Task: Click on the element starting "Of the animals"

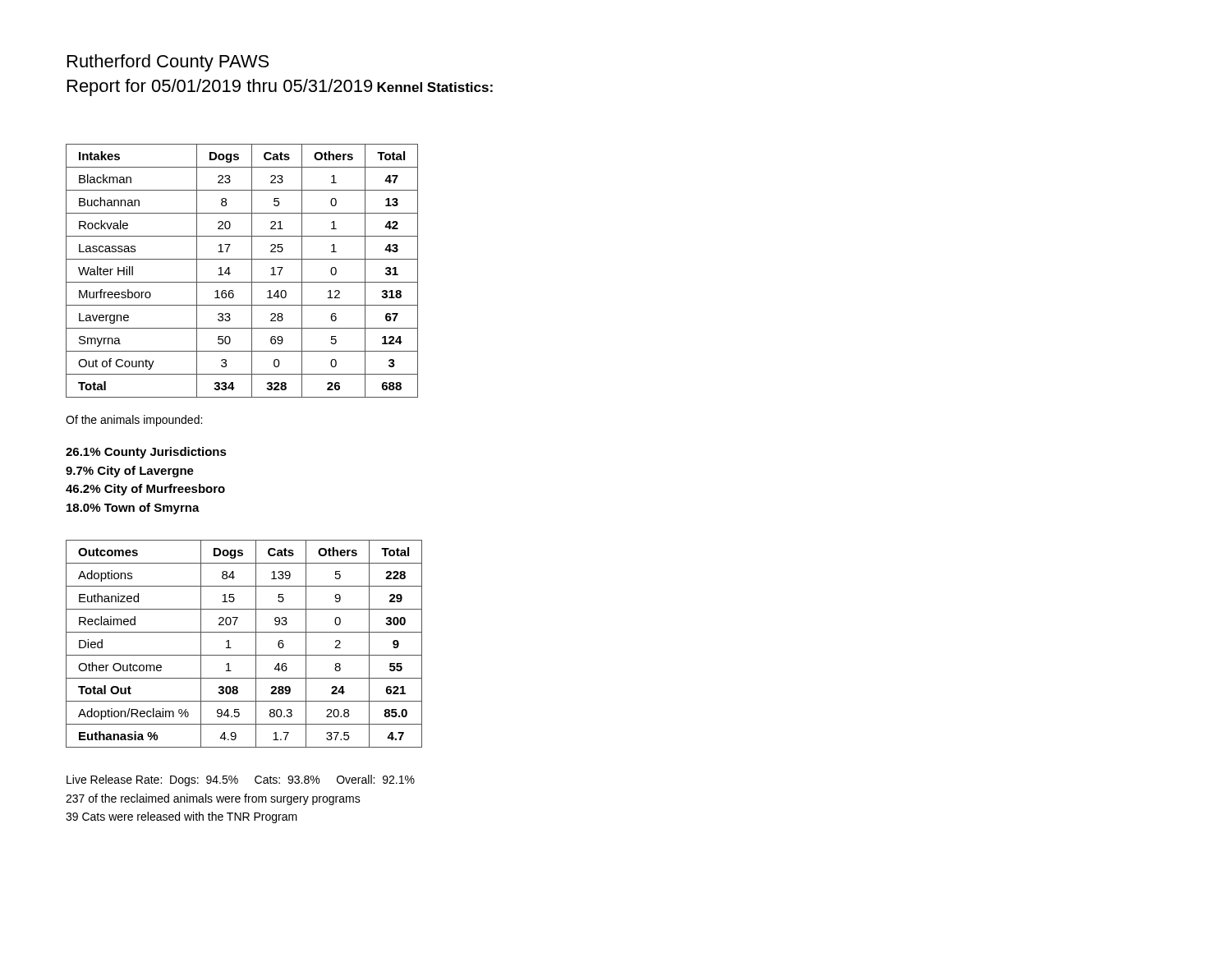Action: 134,420
